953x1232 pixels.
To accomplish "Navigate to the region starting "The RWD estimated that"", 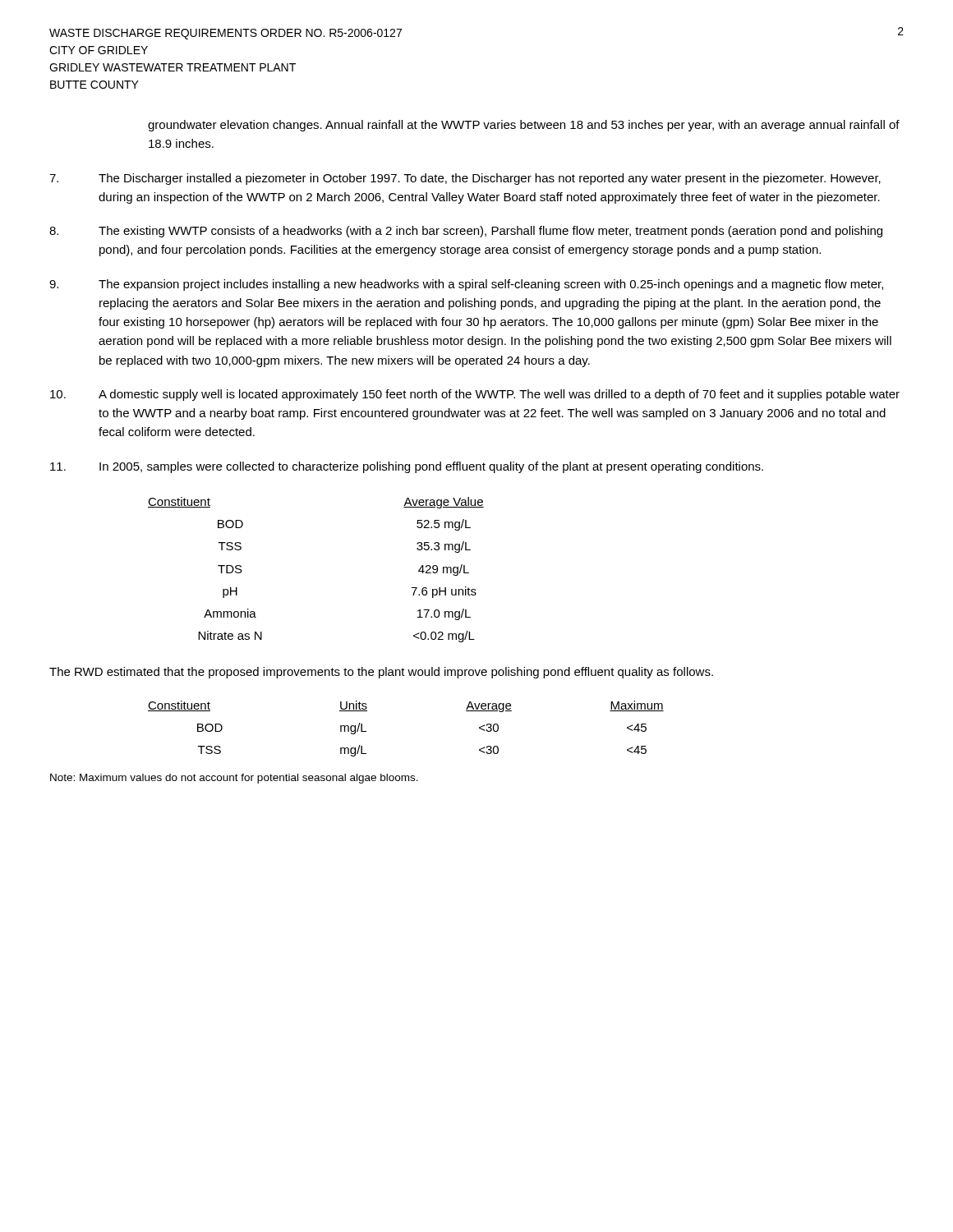I will coord(382,671).
